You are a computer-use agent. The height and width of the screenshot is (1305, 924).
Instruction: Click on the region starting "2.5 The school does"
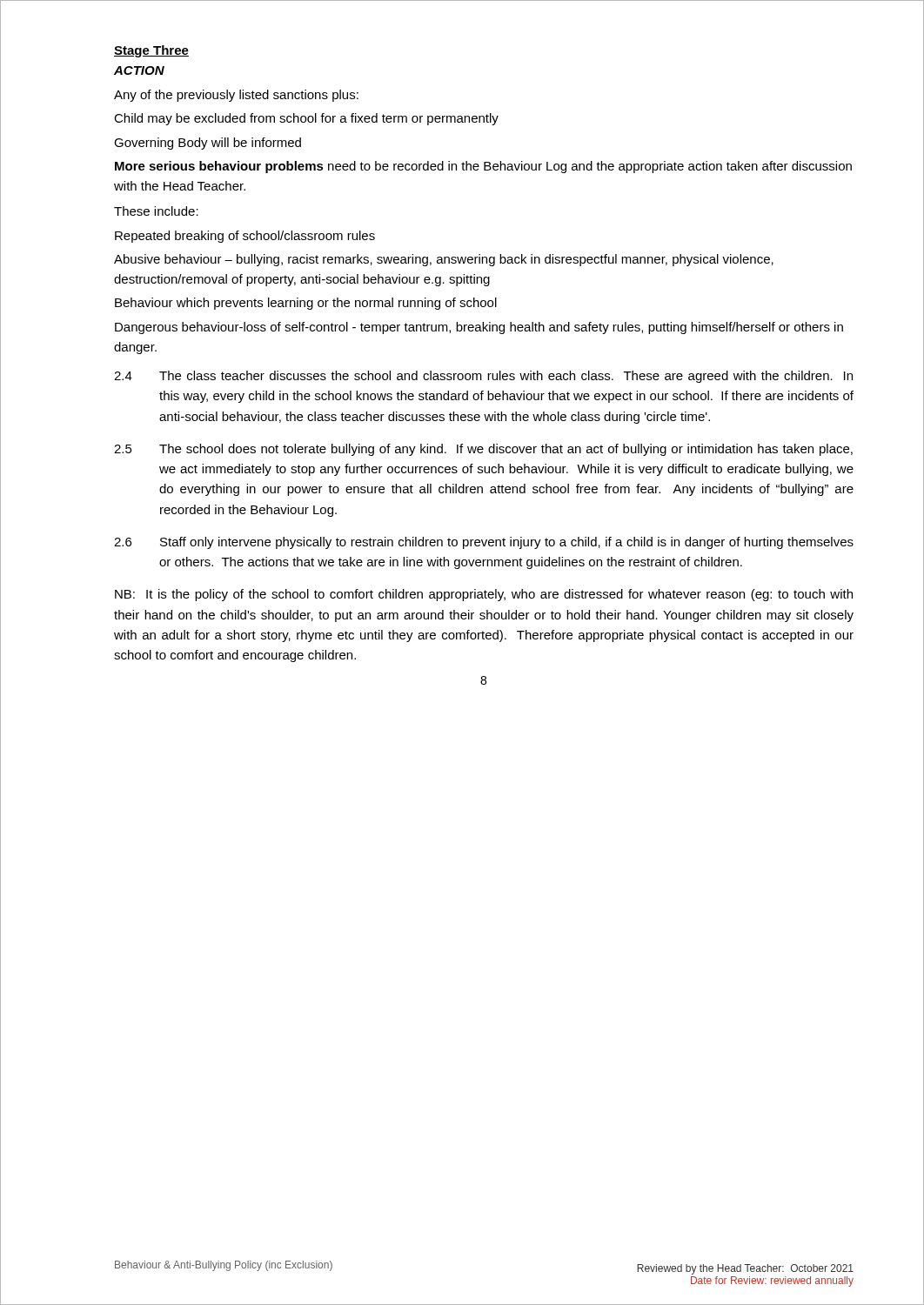point(484,479)
